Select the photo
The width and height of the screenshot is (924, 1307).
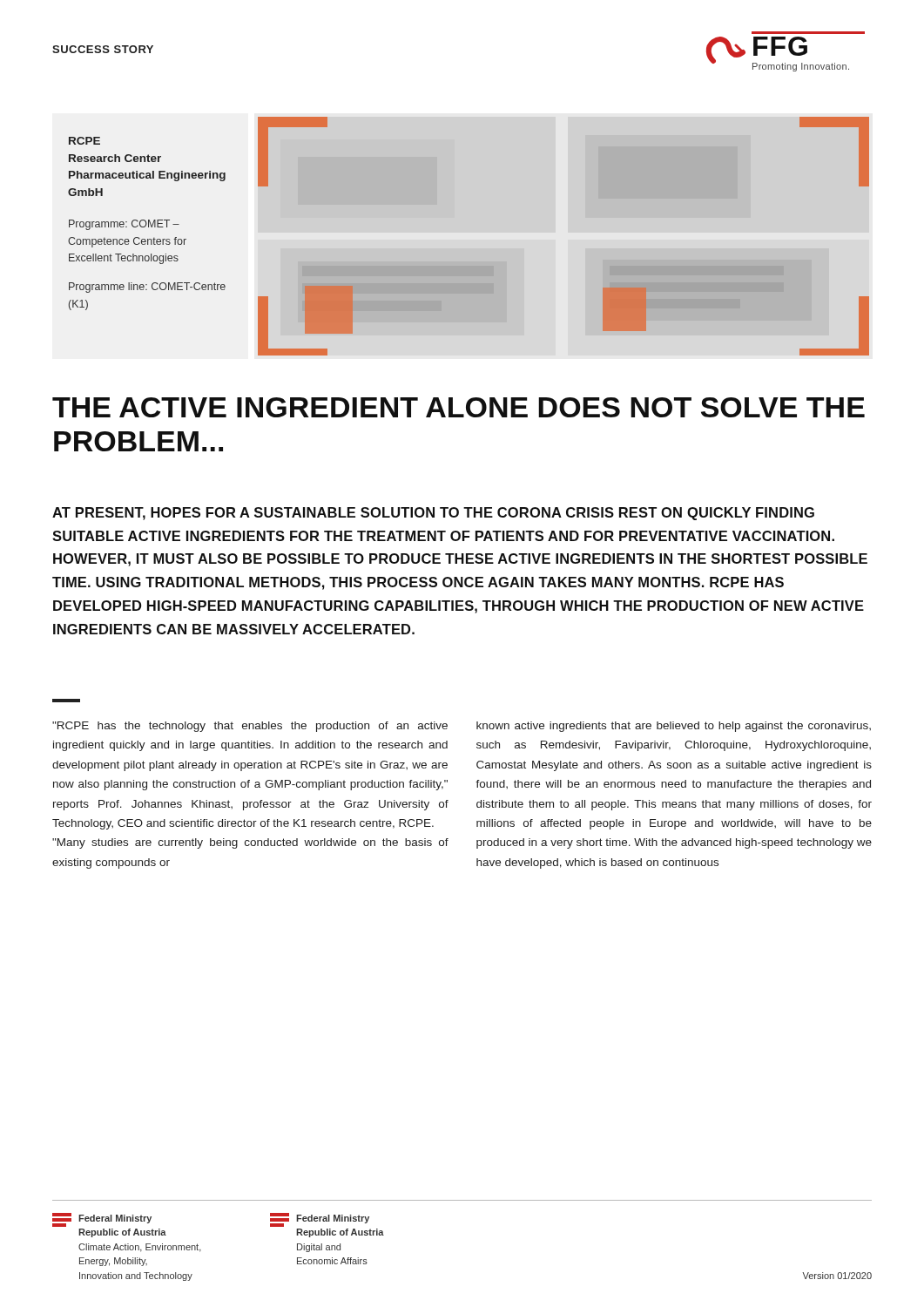[563, 236]
